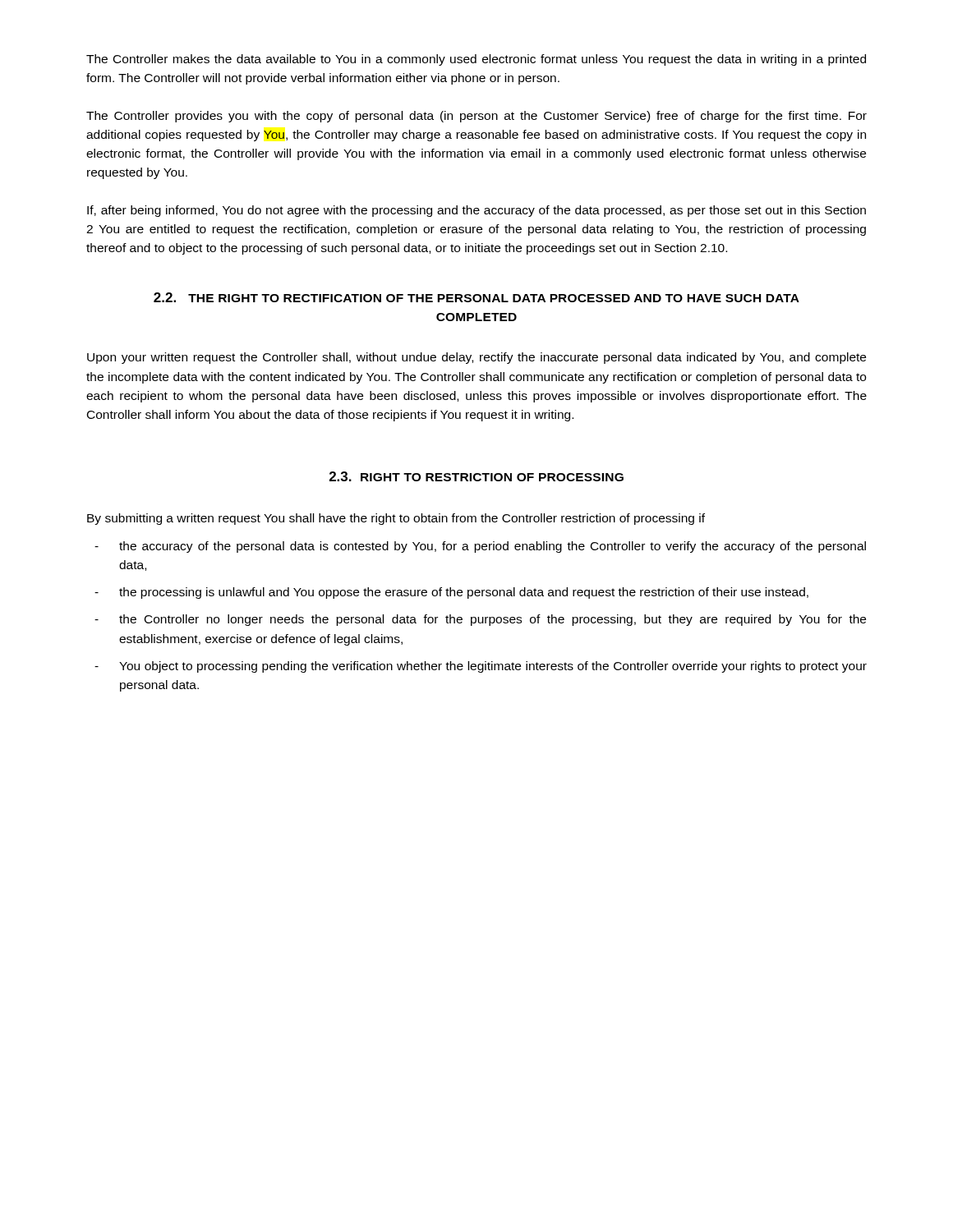
Task: Click on the text block with the text "The Controller makes the data available to"
Action: click(476, 68)
